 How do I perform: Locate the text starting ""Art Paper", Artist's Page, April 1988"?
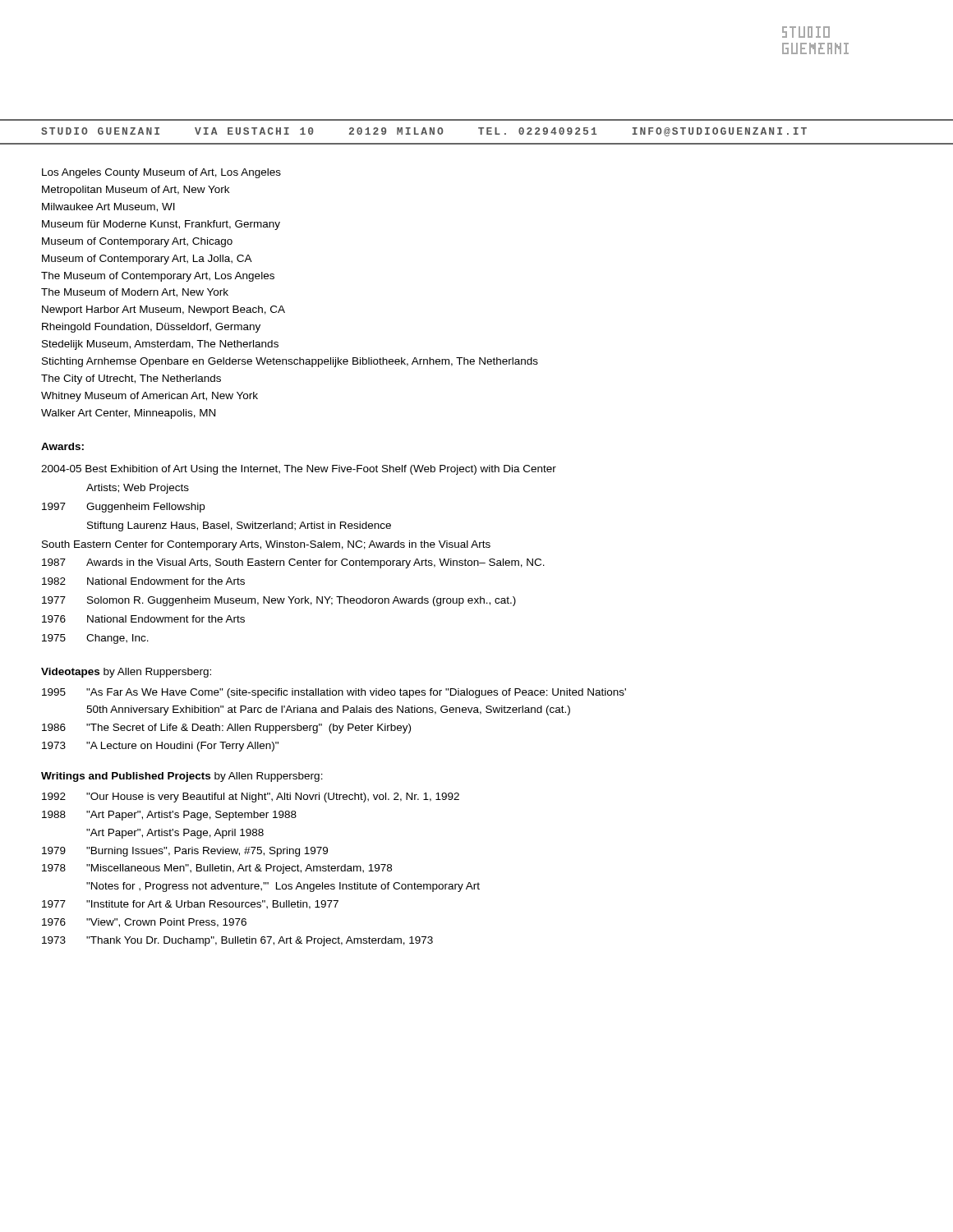[175, 832]
